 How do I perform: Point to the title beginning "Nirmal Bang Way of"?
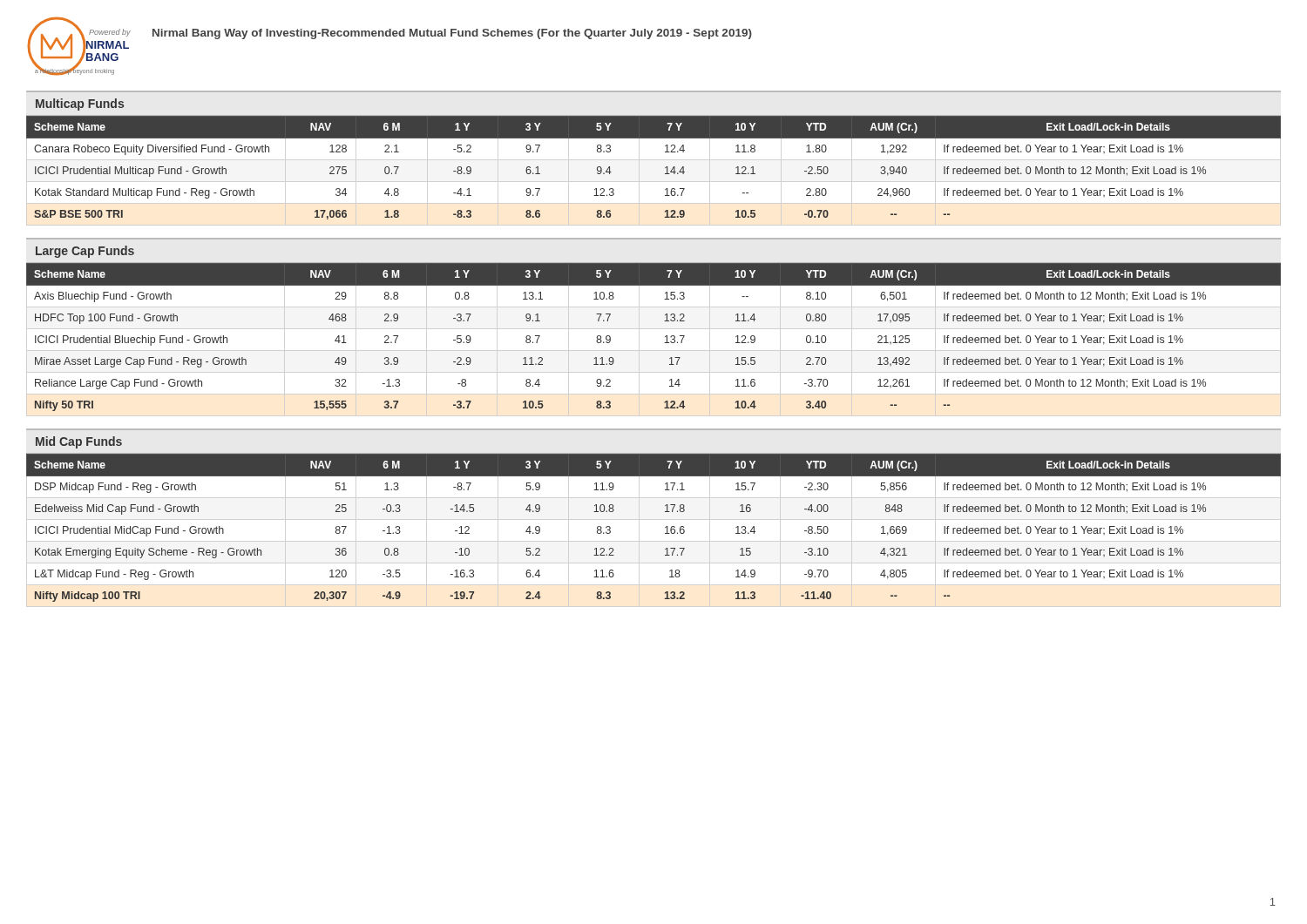[452, 33]
